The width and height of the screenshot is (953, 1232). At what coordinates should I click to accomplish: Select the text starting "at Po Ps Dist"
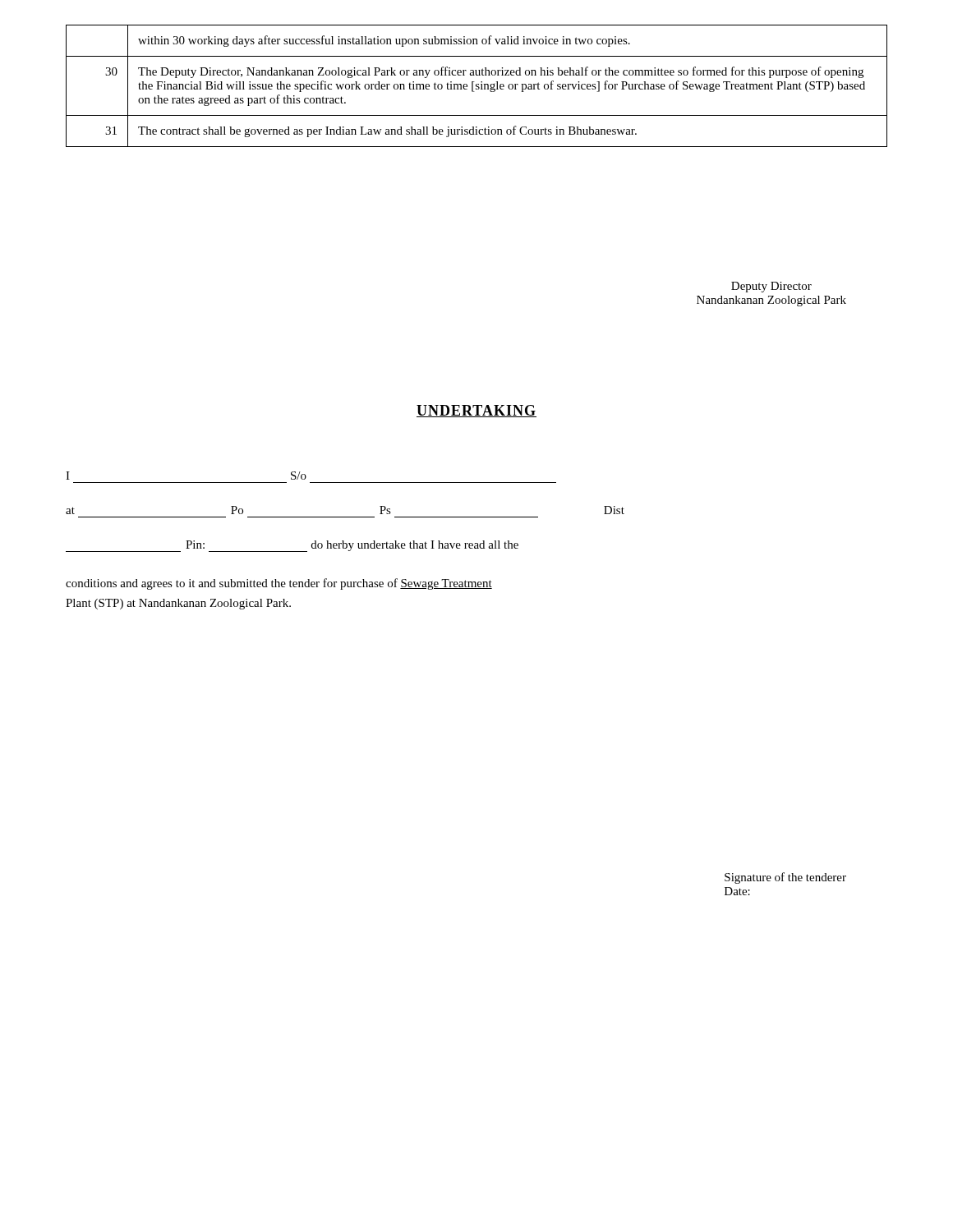[345, 510]
